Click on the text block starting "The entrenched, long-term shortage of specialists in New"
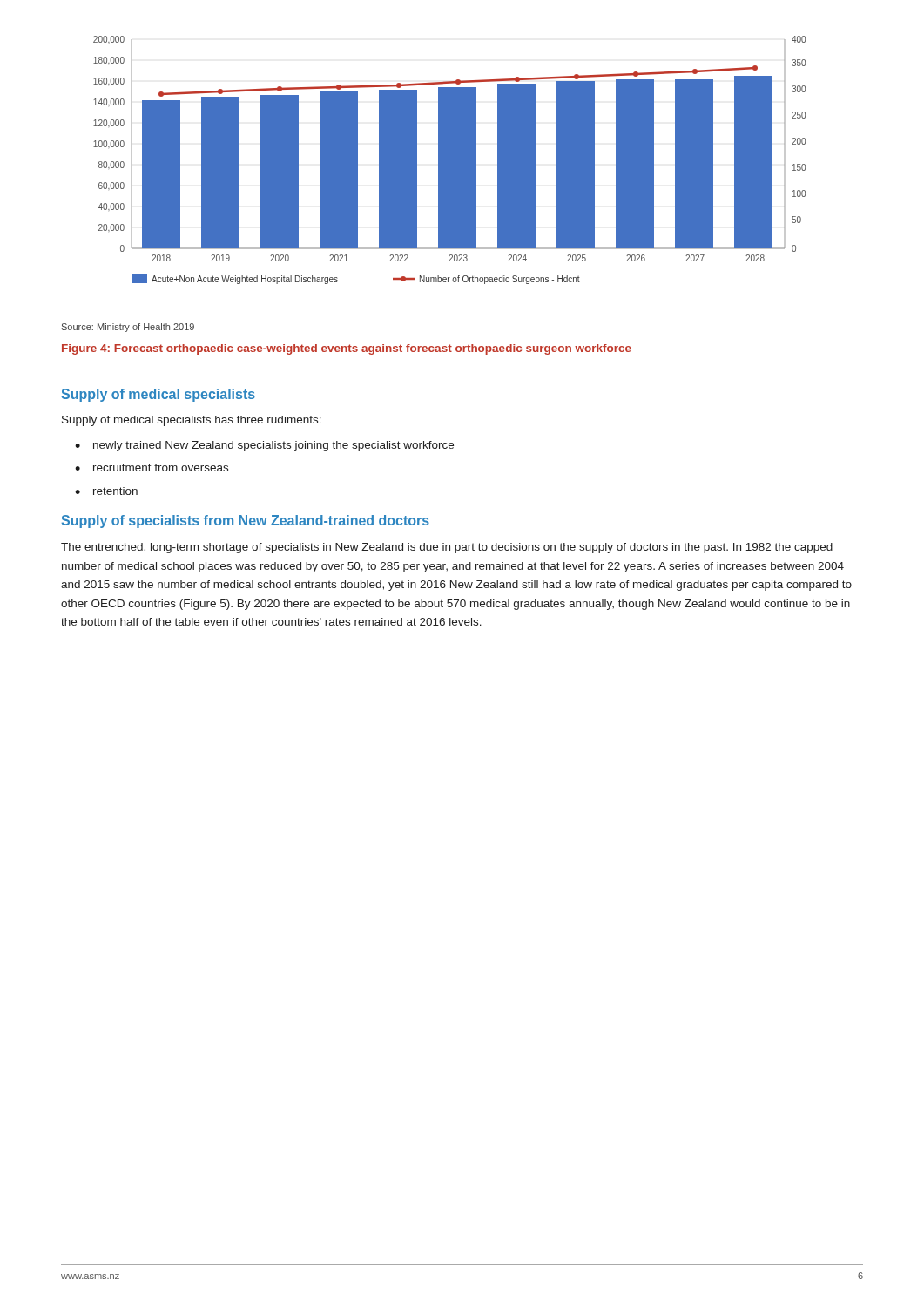The width and height of the screenshot is (924, 1307). 456,584
